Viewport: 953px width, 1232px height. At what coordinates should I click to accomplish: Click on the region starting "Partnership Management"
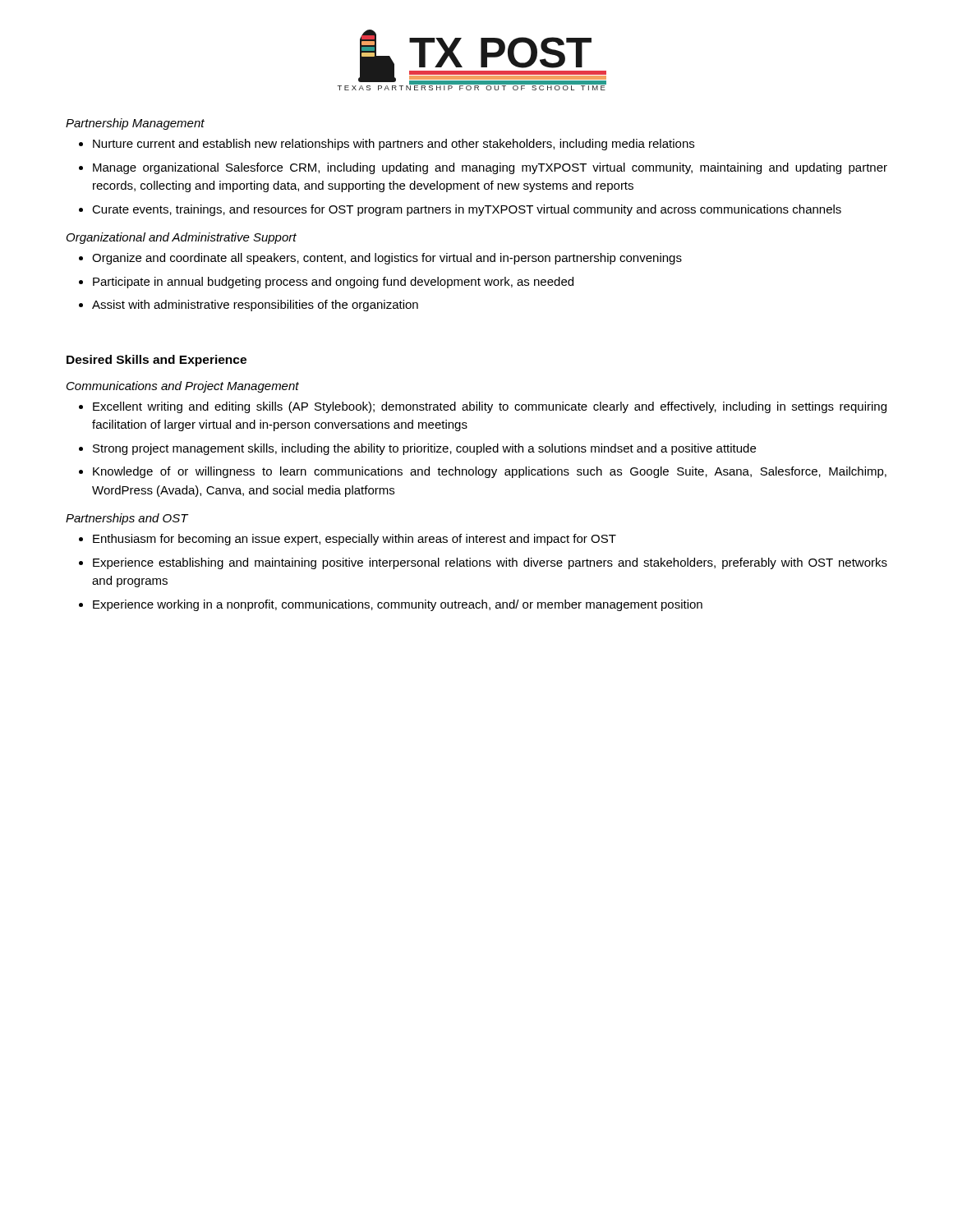[x=135, y=123]
